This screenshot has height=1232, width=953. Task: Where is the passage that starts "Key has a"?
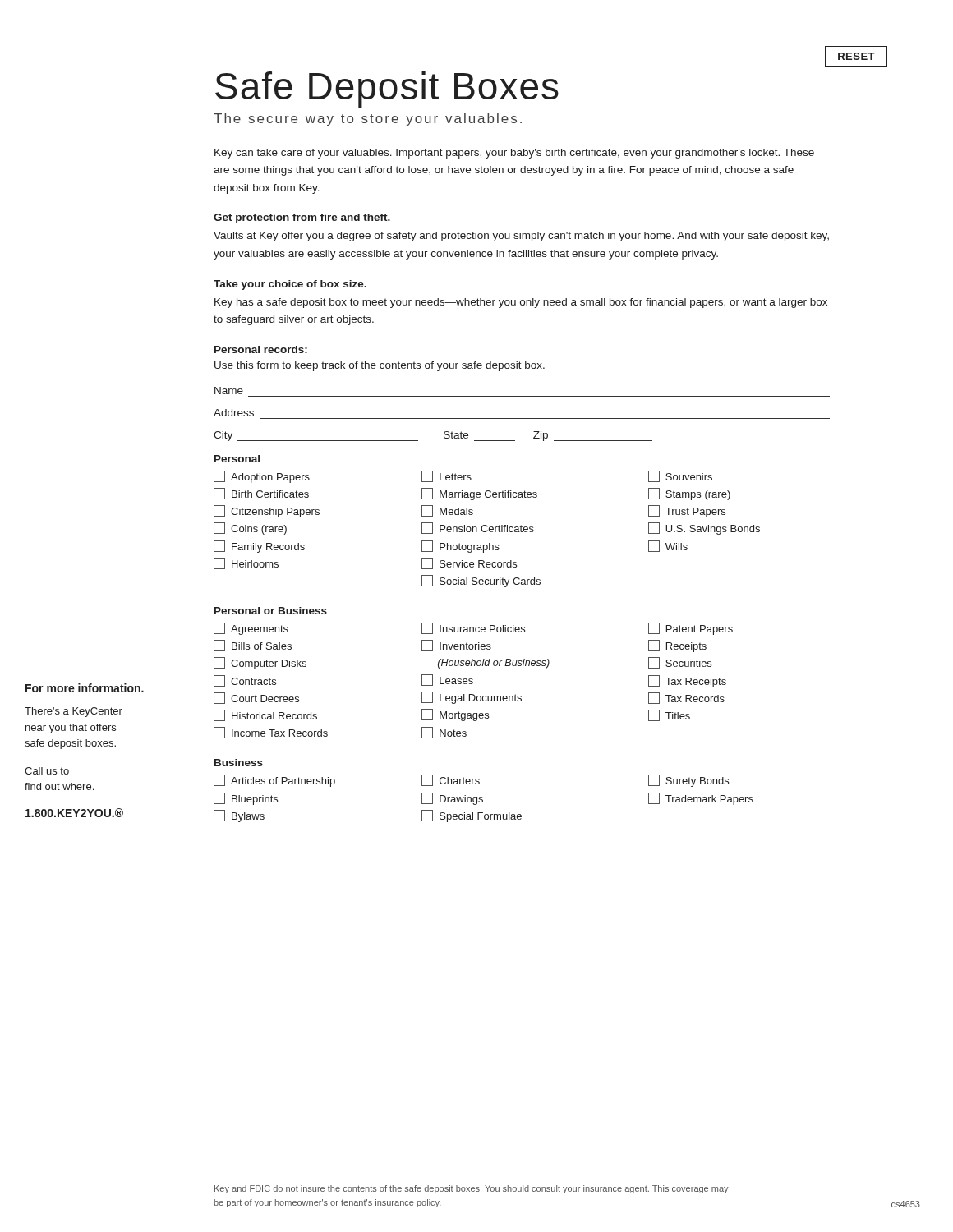tap(521, 310)
